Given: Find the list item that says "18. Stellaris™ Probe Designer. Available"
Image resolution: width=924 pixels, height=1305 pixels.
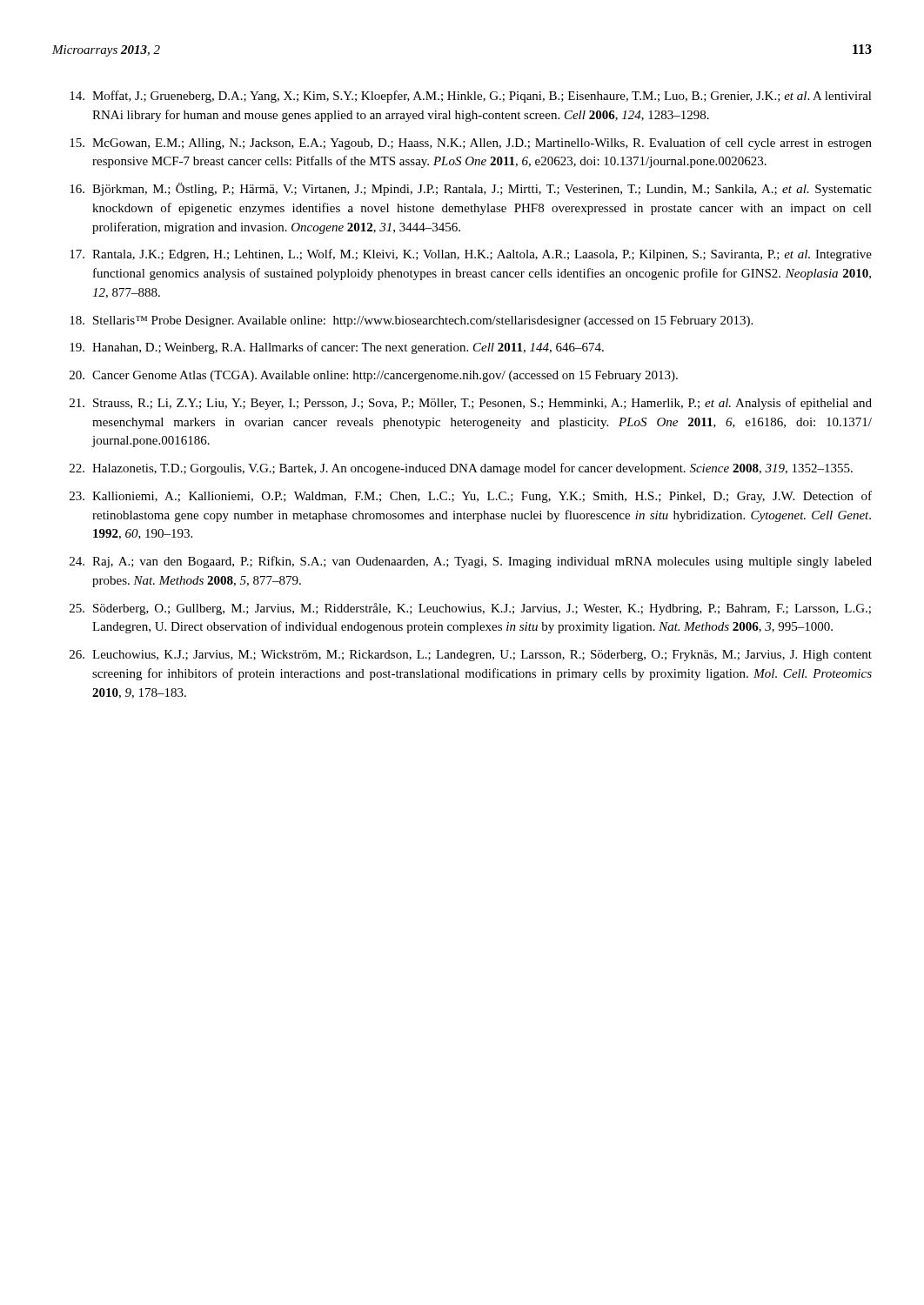Looking at the screenshot, I should pos(462,320).
